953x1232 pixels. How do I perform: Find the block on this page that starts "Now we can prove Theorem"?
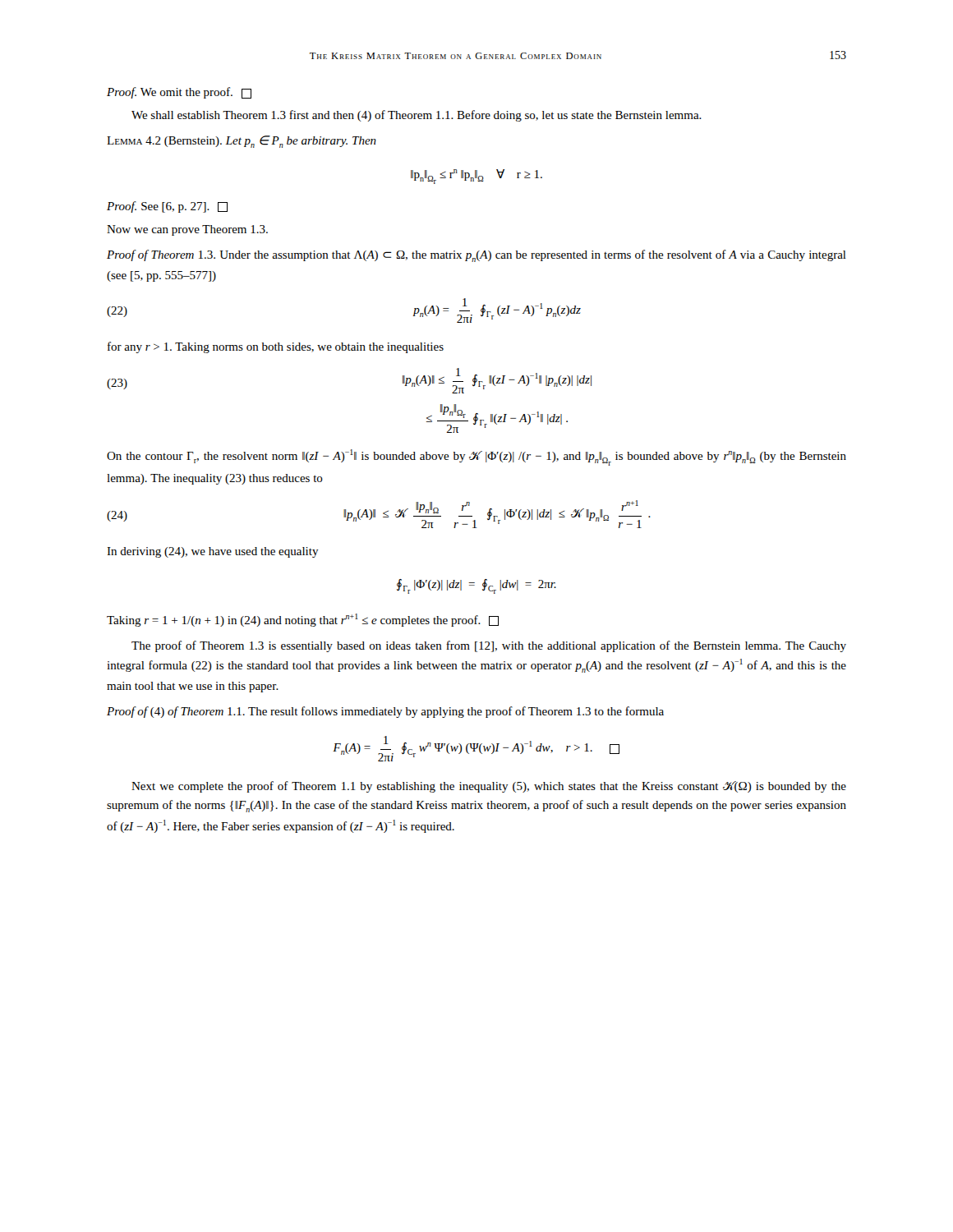pyautogui.click(x=188, y=229)
